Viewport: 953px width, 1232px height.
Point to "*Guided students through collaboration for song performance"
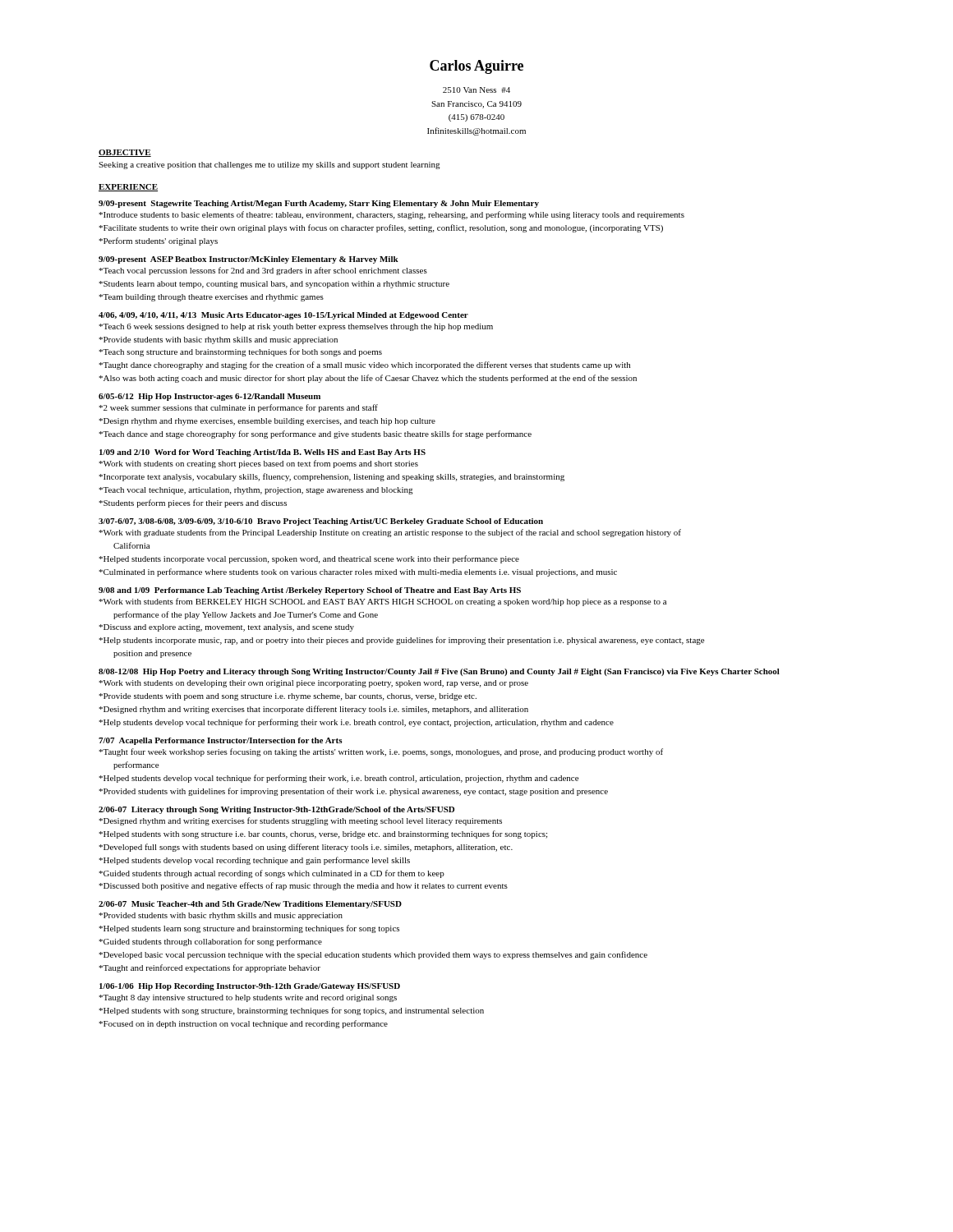(x=210, y=941)
